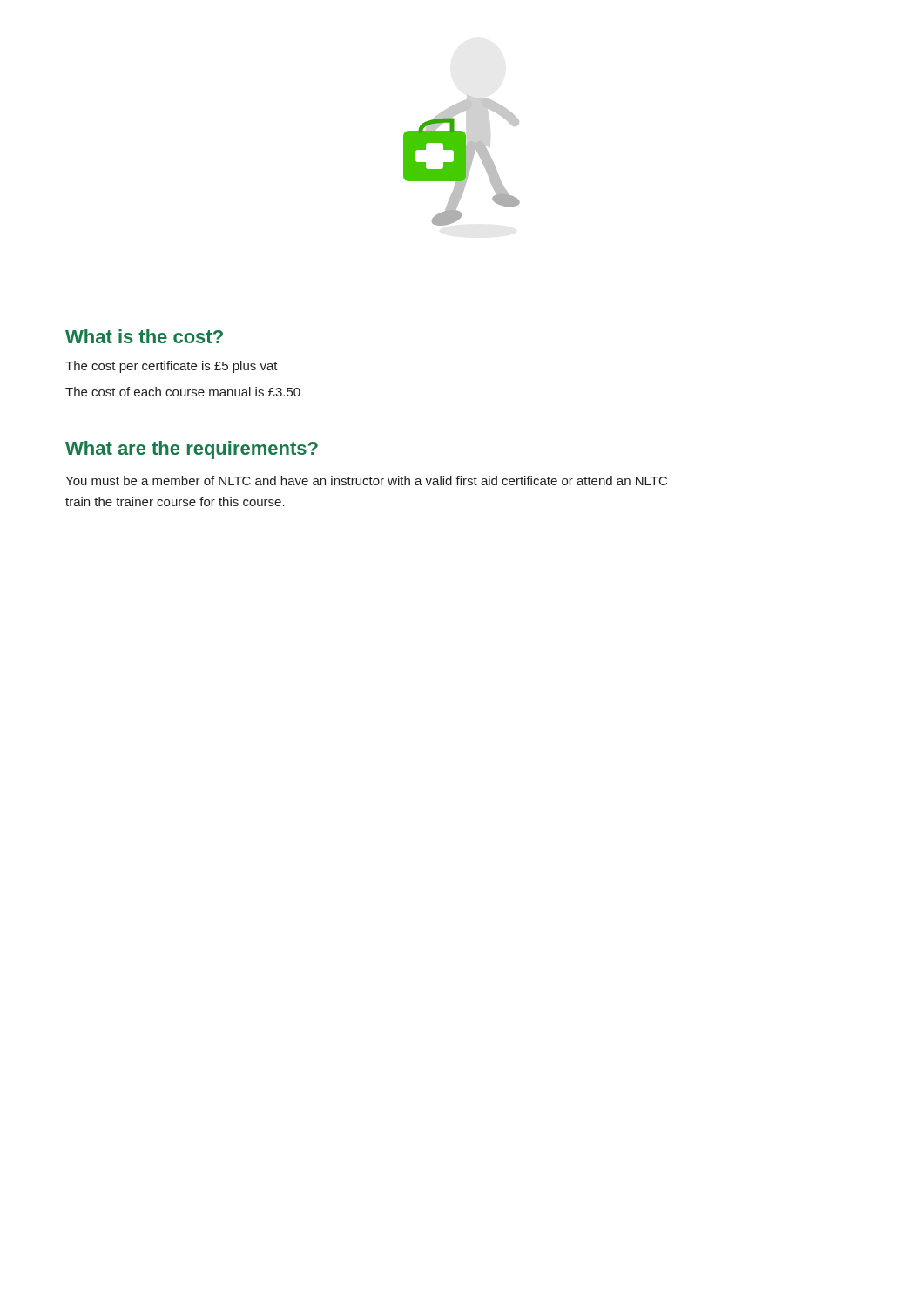Select the section header with the text "What is the cost?"

coord(145,337)
